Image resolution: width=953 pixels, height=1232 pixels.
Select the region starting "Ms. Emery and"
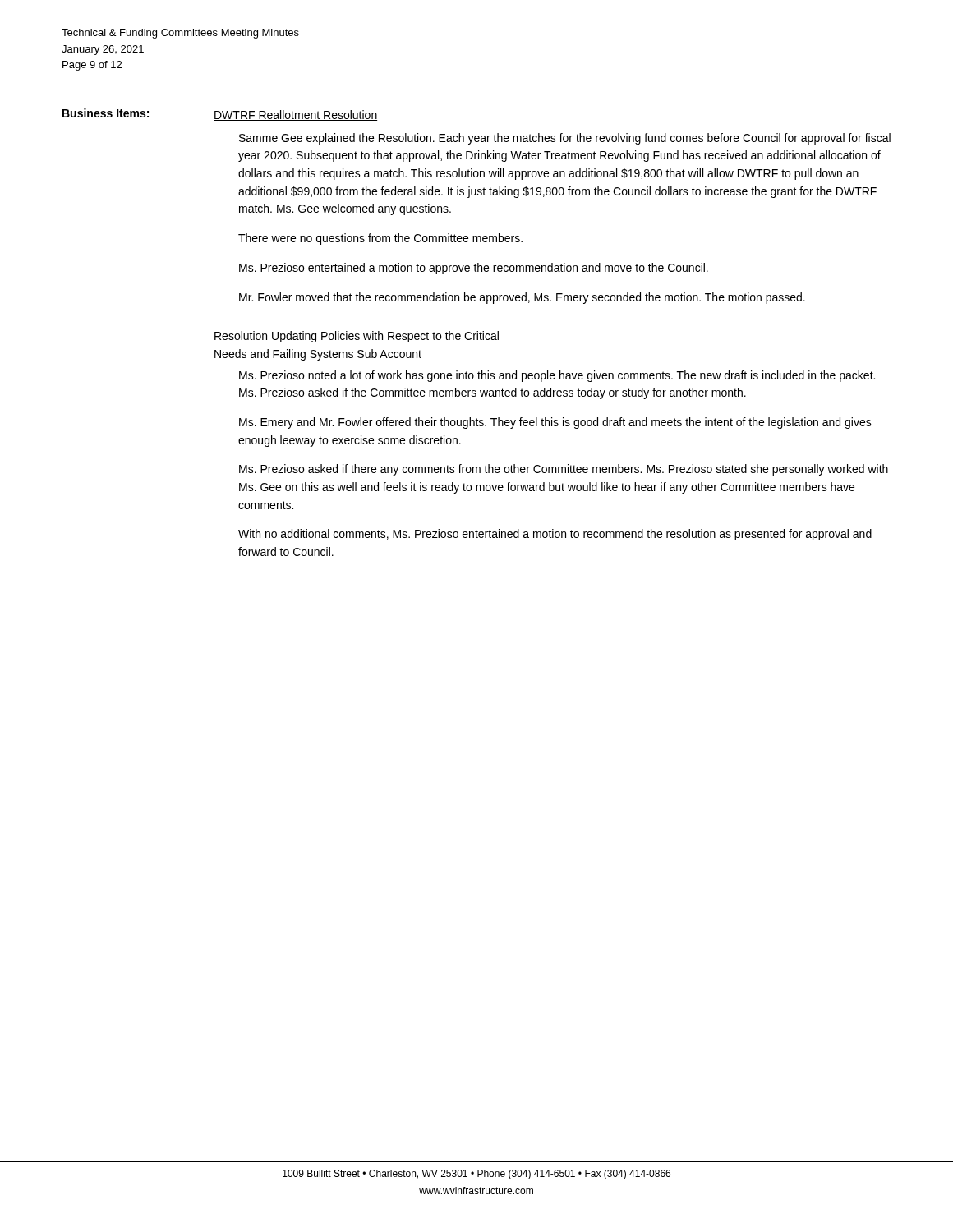tap(555, 431)
